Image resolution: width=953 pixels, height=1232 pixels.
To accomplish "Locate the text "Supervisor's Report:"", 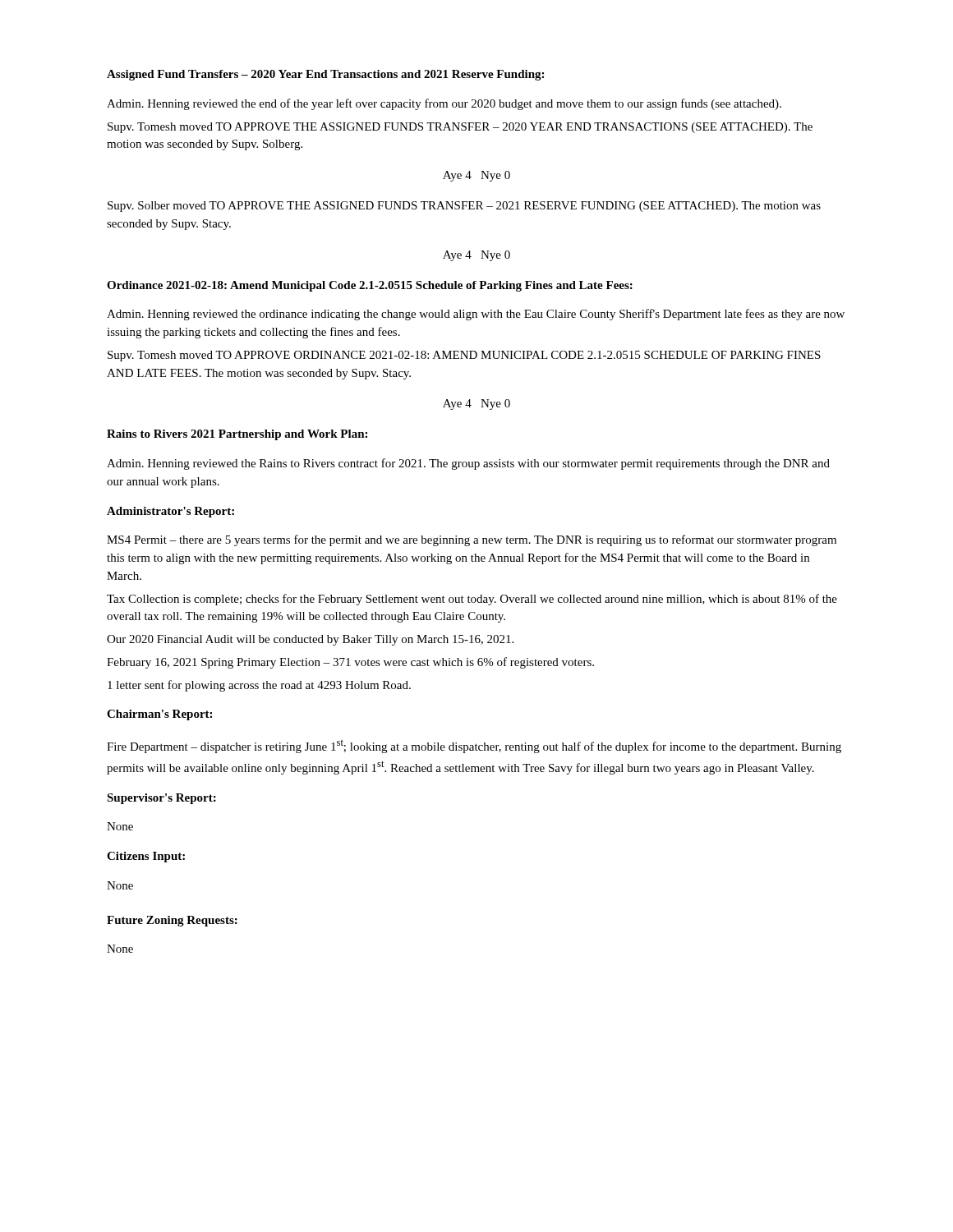I will pos(161,799).
